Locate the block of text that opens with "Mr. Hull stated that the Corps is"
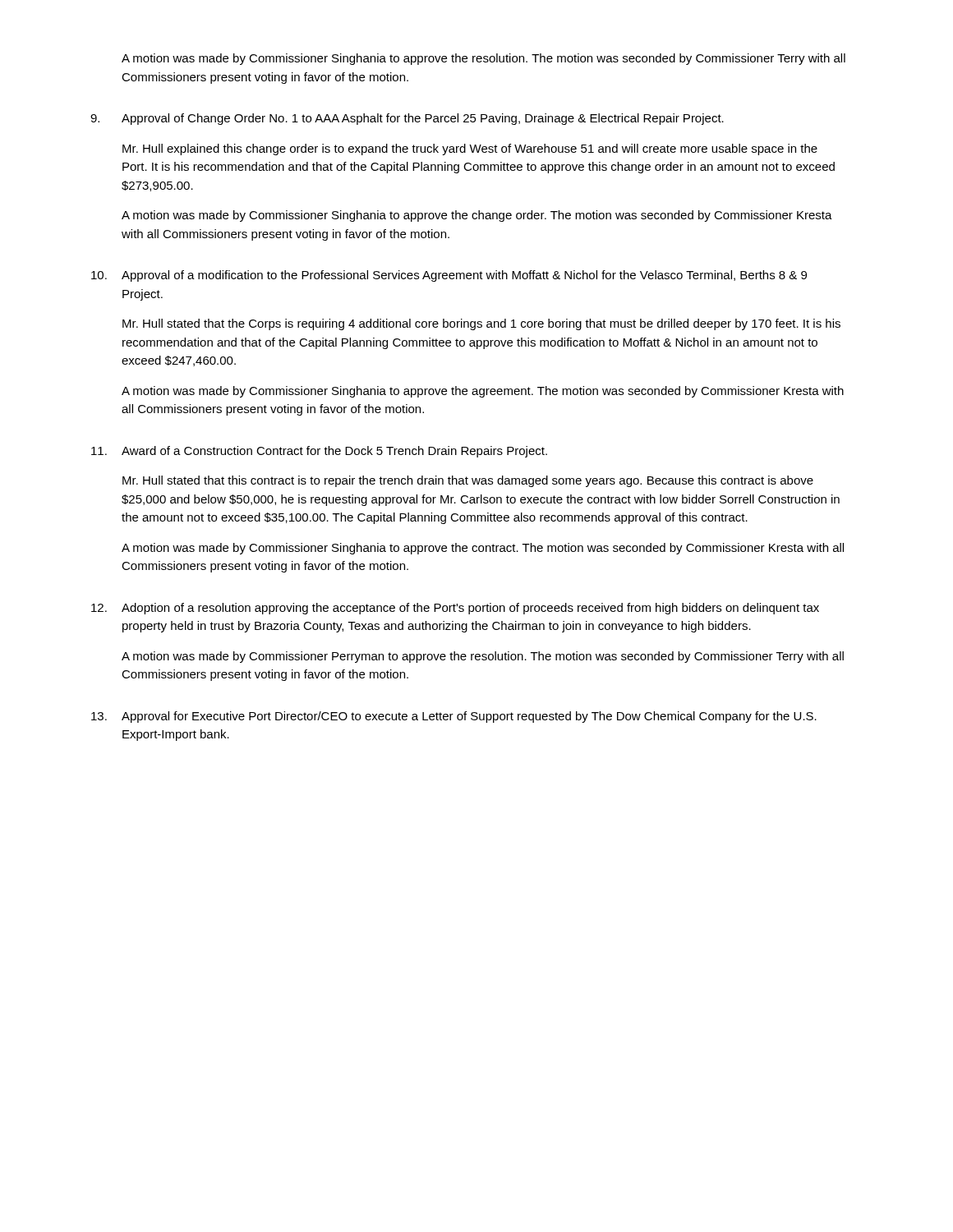 click(481, 342)
